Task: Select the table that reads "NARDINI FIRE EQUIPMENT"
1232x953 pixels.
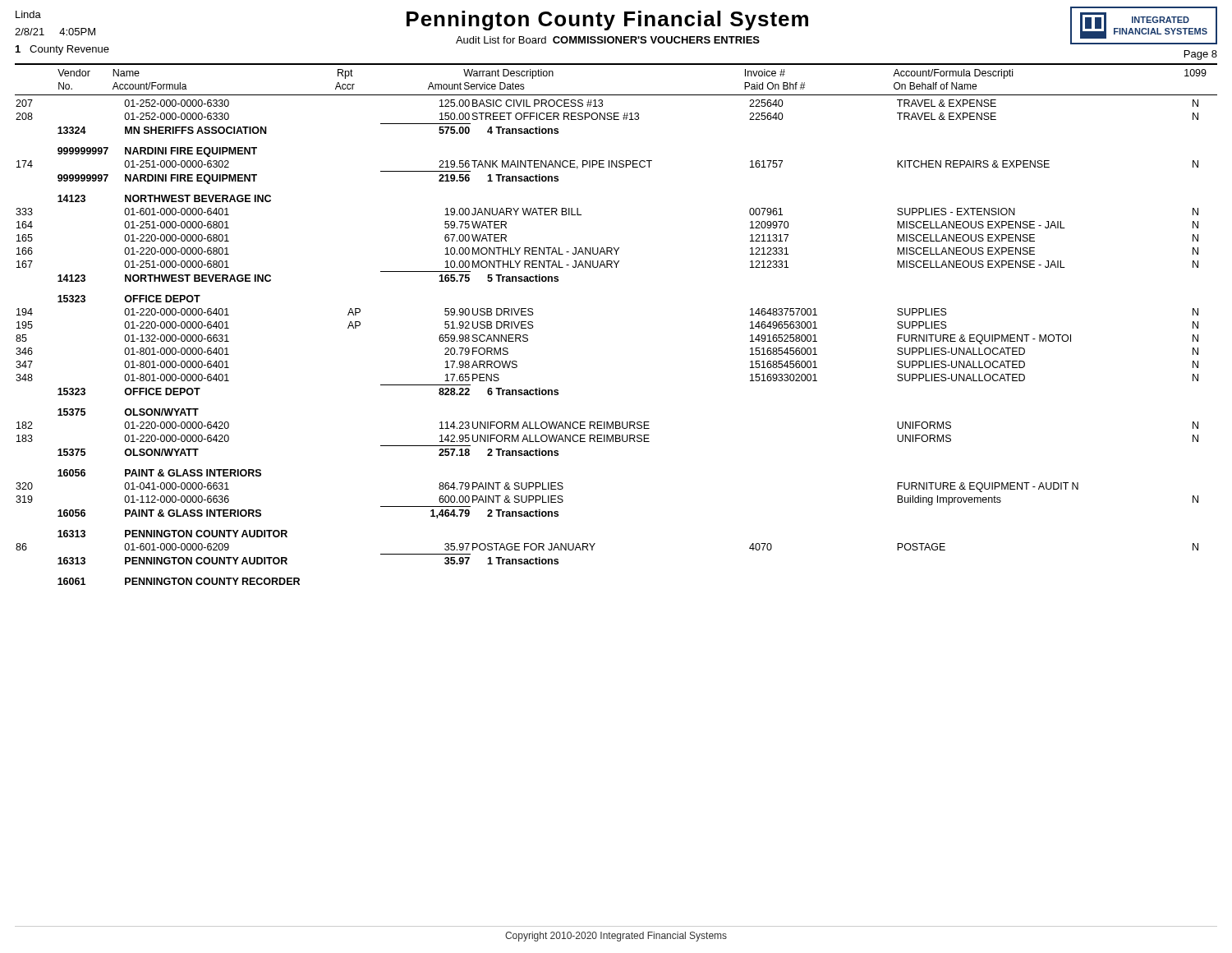Action: coord(616,343)
